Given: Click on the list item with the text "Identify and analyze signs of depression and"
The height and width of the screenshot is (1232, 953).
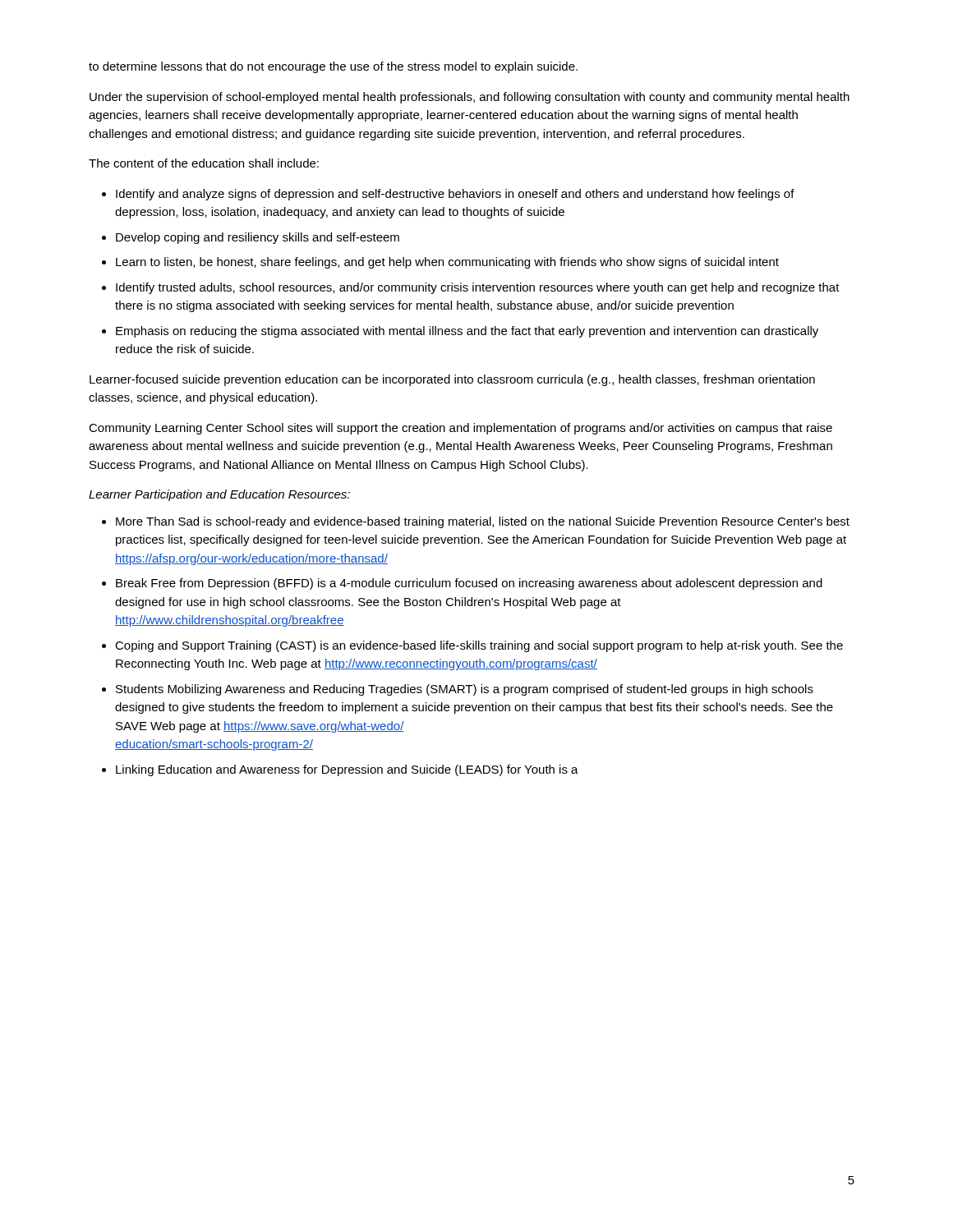Looking at the screenshot, I should pyautogui.click(x=454, y=202).
